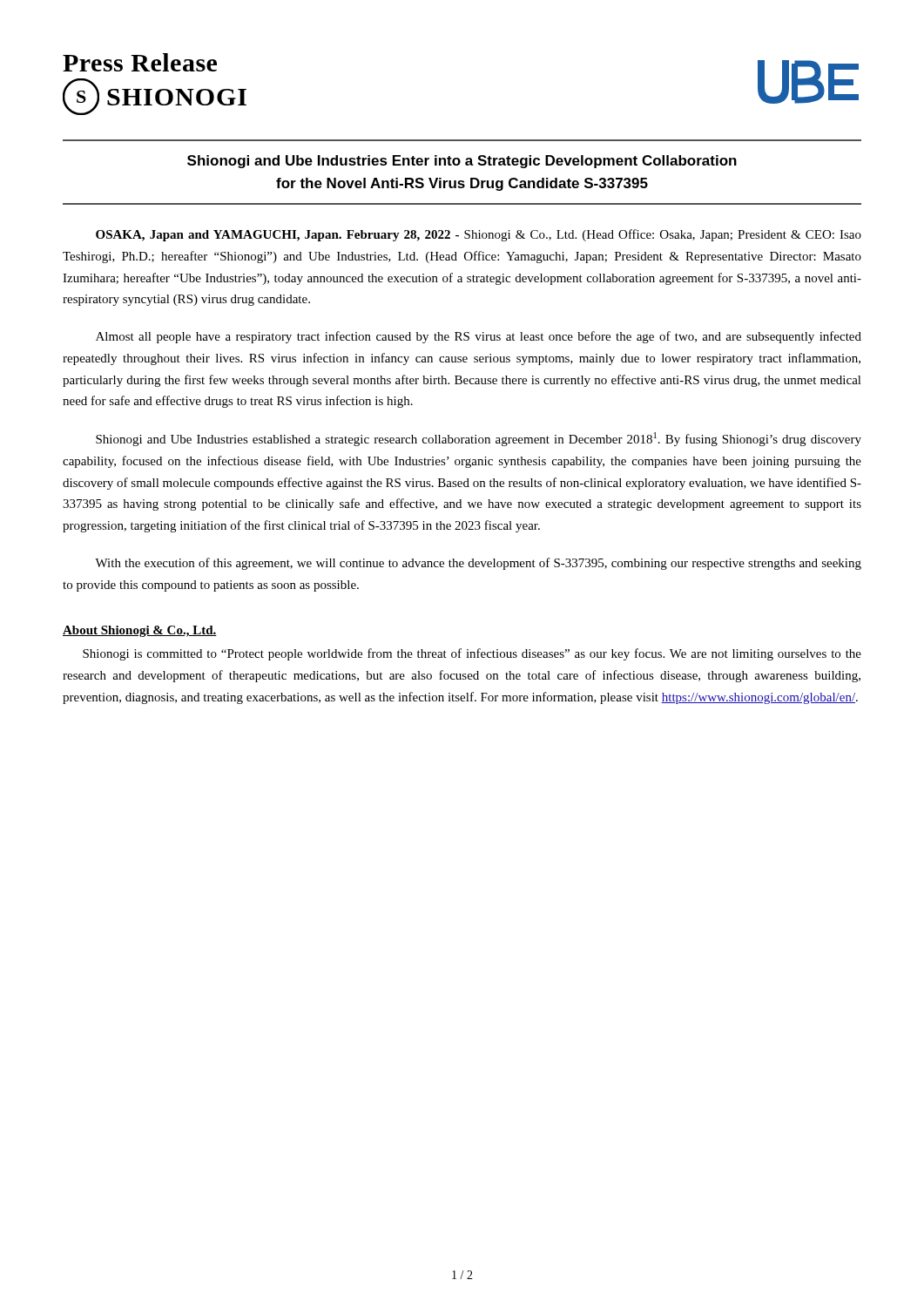924x1307 pixels.
Task: Click the section header that begins "About Shionogi &"
Action: (139, 630)
